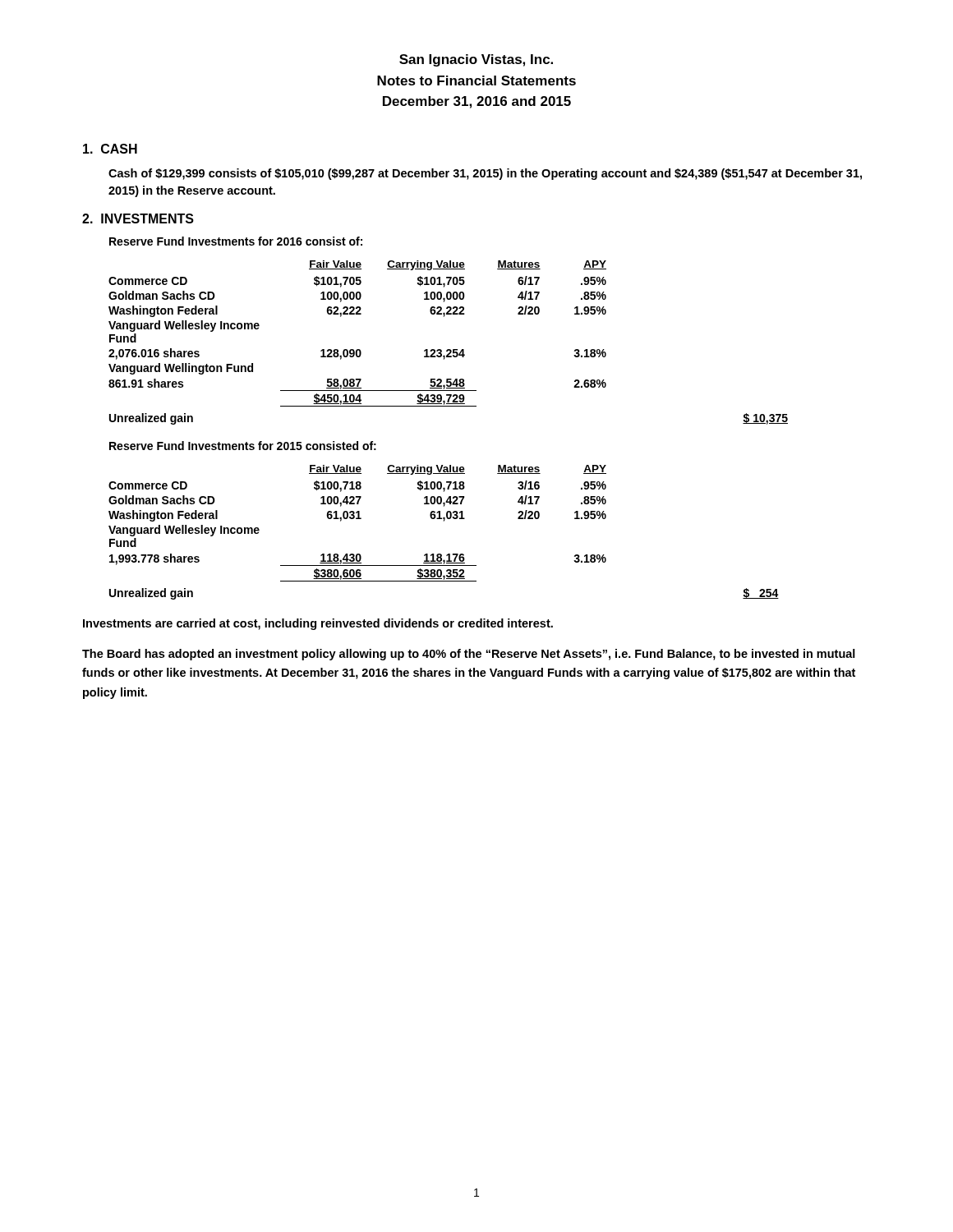This screenshot has width=953, height=1232.
Task: Navigate to the text starting "1. CASH"
Action: (x=110, y=149)
